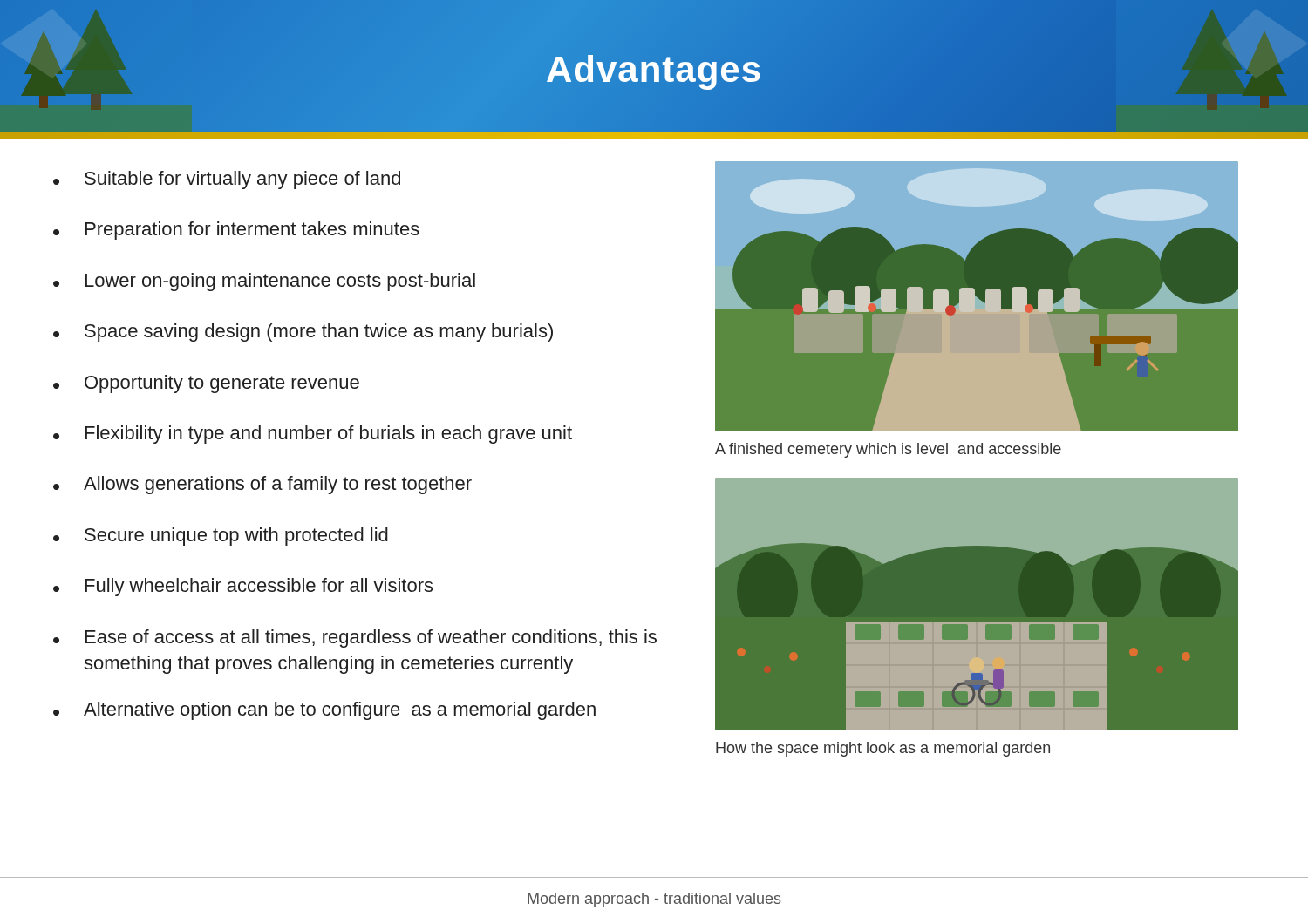1308x924 pixels.
Task: Select the title
Action: click(654, 70)
